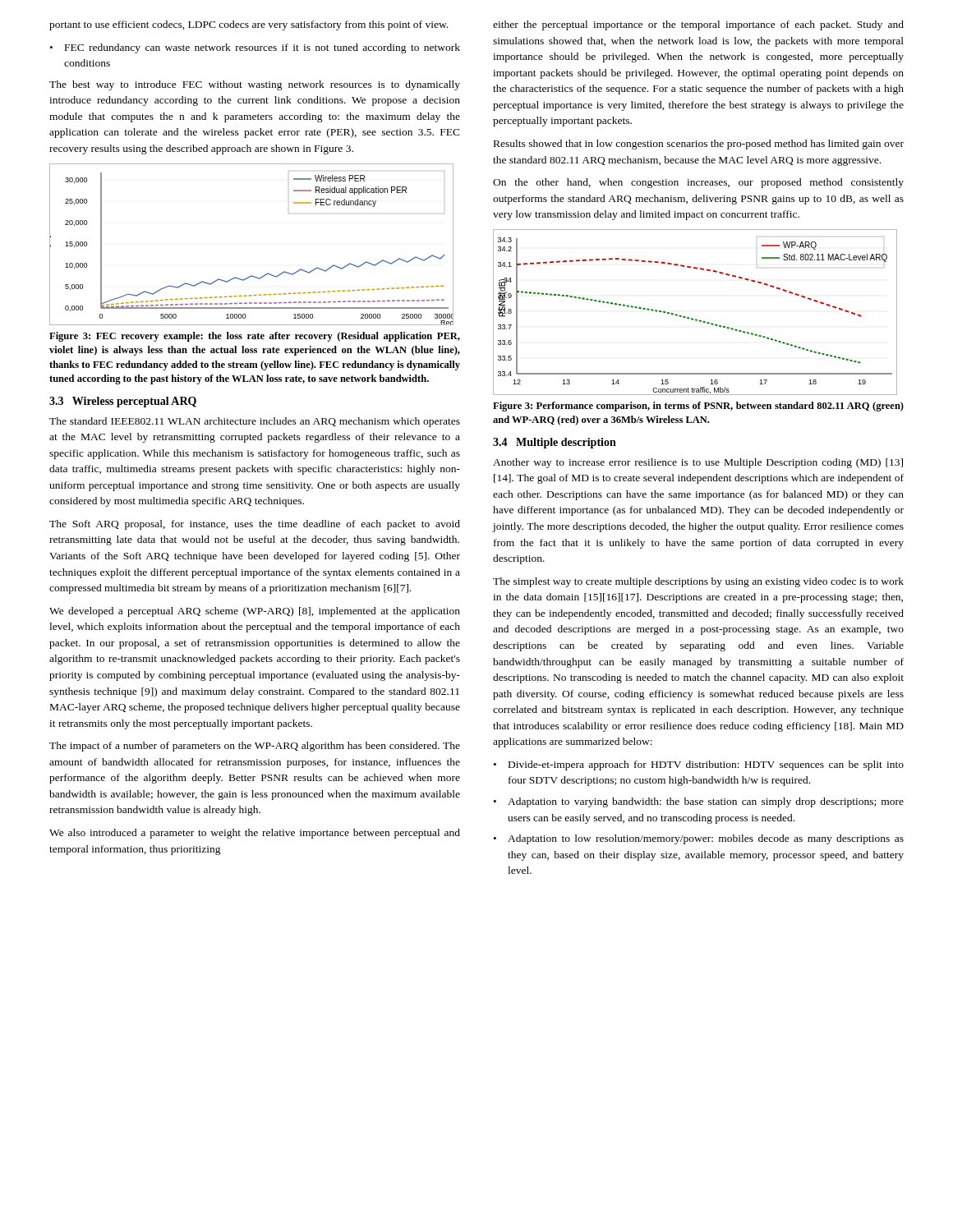Image resolution: width=953 pixels, height=1232 pixels.
Task: Click the passage that begins "The standard IEEE802.11 WLAN architecture includes an"
Action: point(255,461)
